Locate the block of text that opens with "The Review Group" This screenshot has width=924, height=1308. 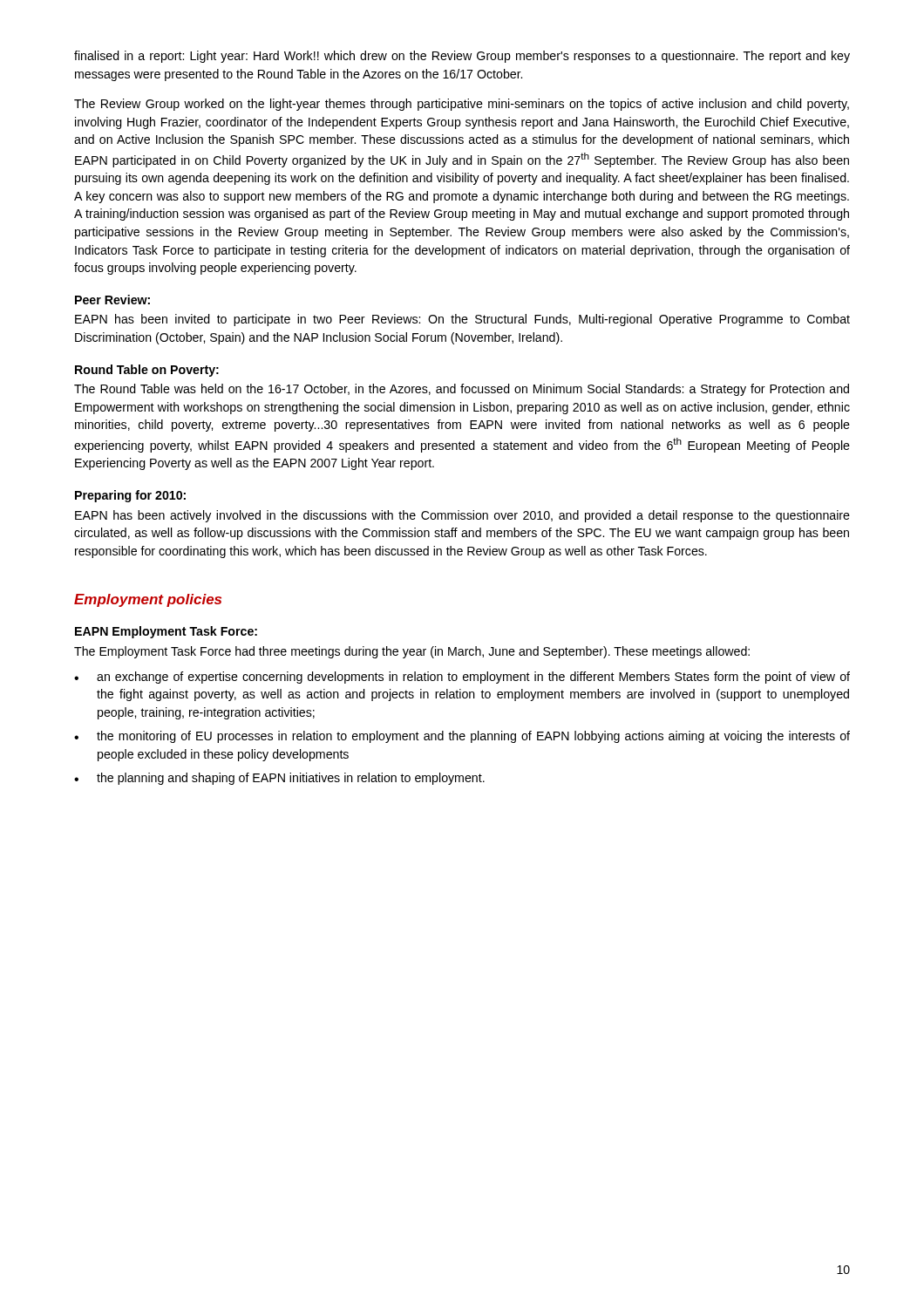click(462, 186)
